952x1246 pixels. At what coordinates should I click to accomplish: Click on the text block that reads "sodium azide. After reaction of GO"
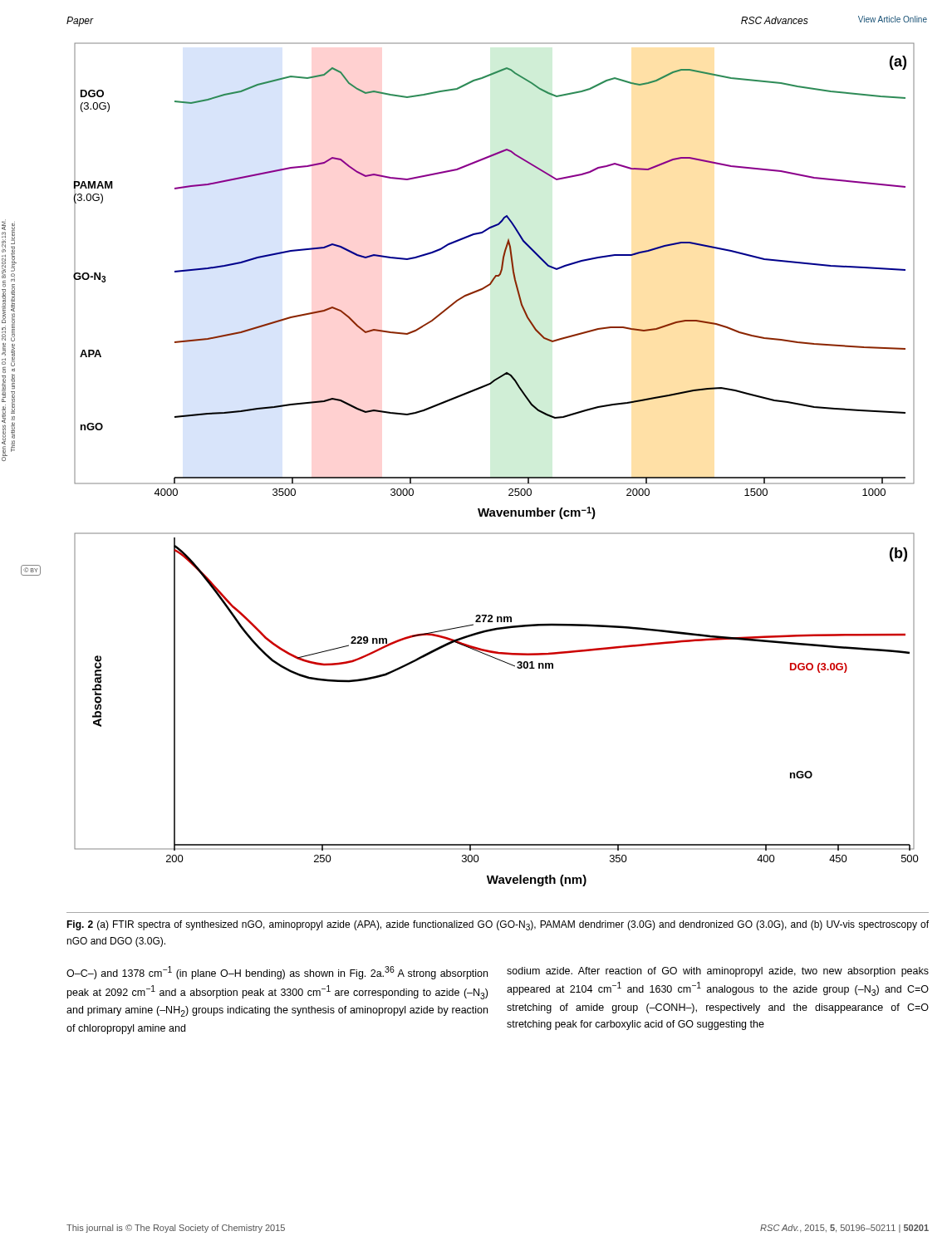pyautogui.click(x=718, y=997)
